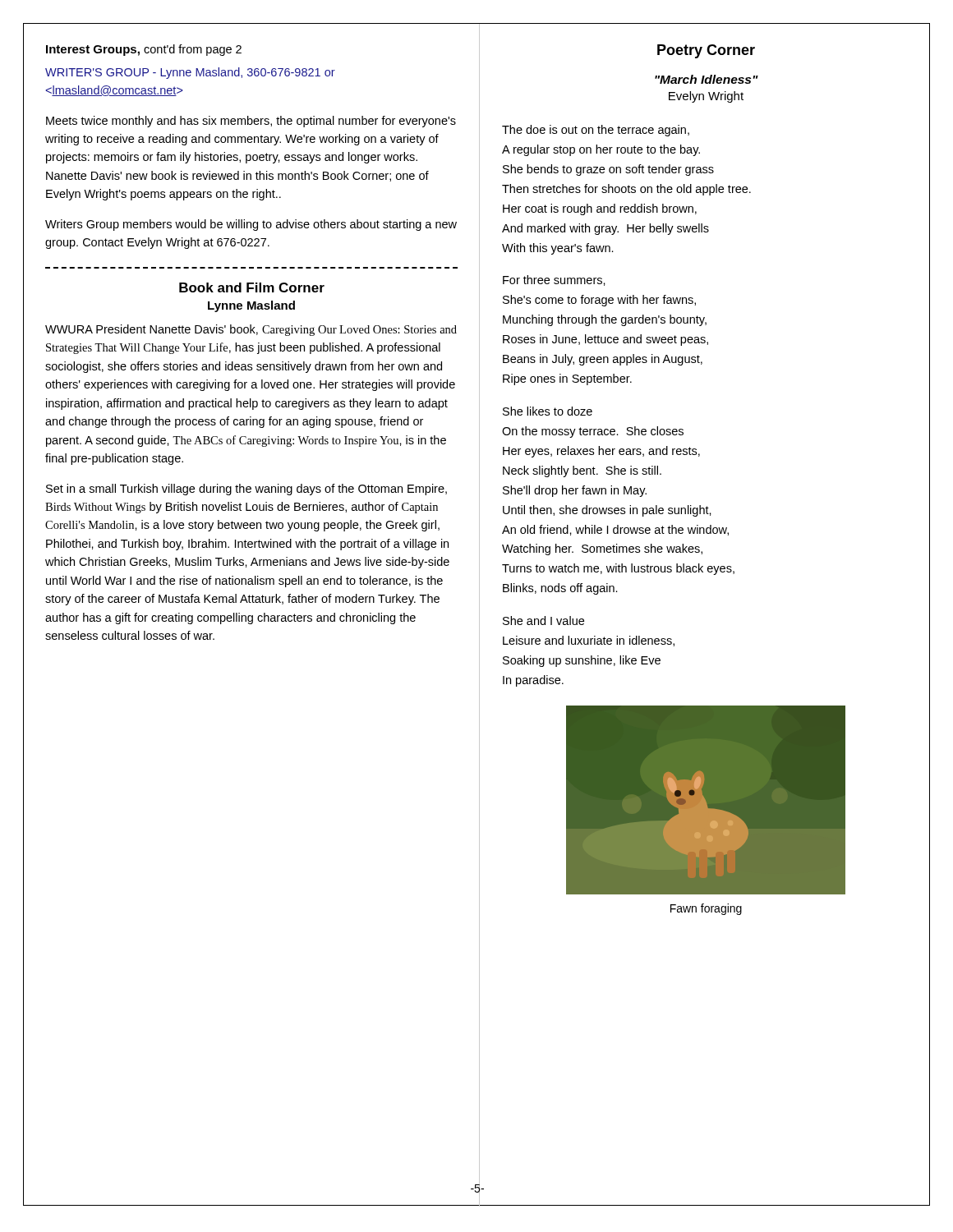Locate the section header that says "Interest Groups, cont'd from page 2"
The height and width of the screenshot is (1232, 953).
(x=144, y=49)
